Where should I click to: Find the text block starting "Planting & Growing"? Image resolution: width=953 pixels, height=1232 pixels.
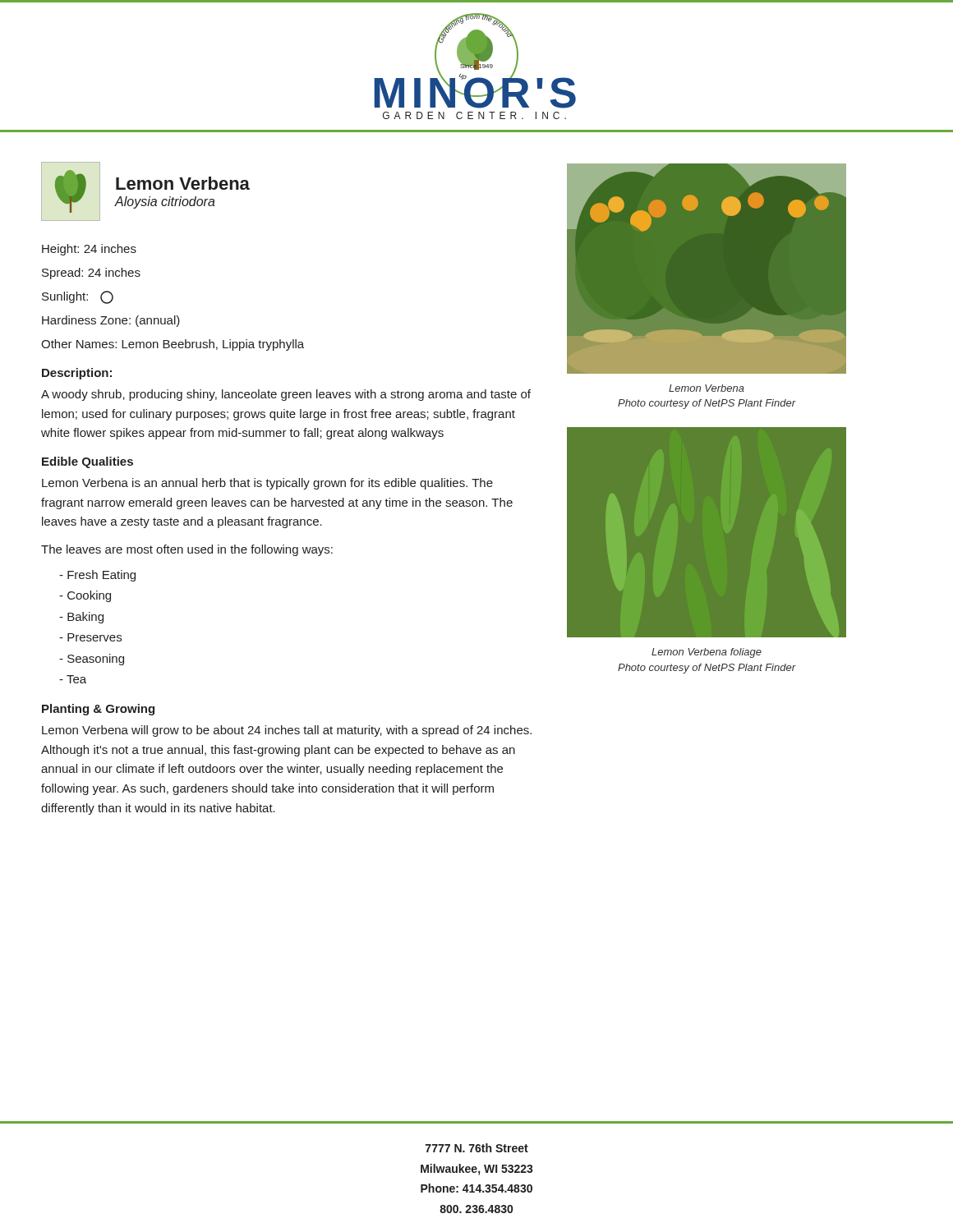click(98, 708)
